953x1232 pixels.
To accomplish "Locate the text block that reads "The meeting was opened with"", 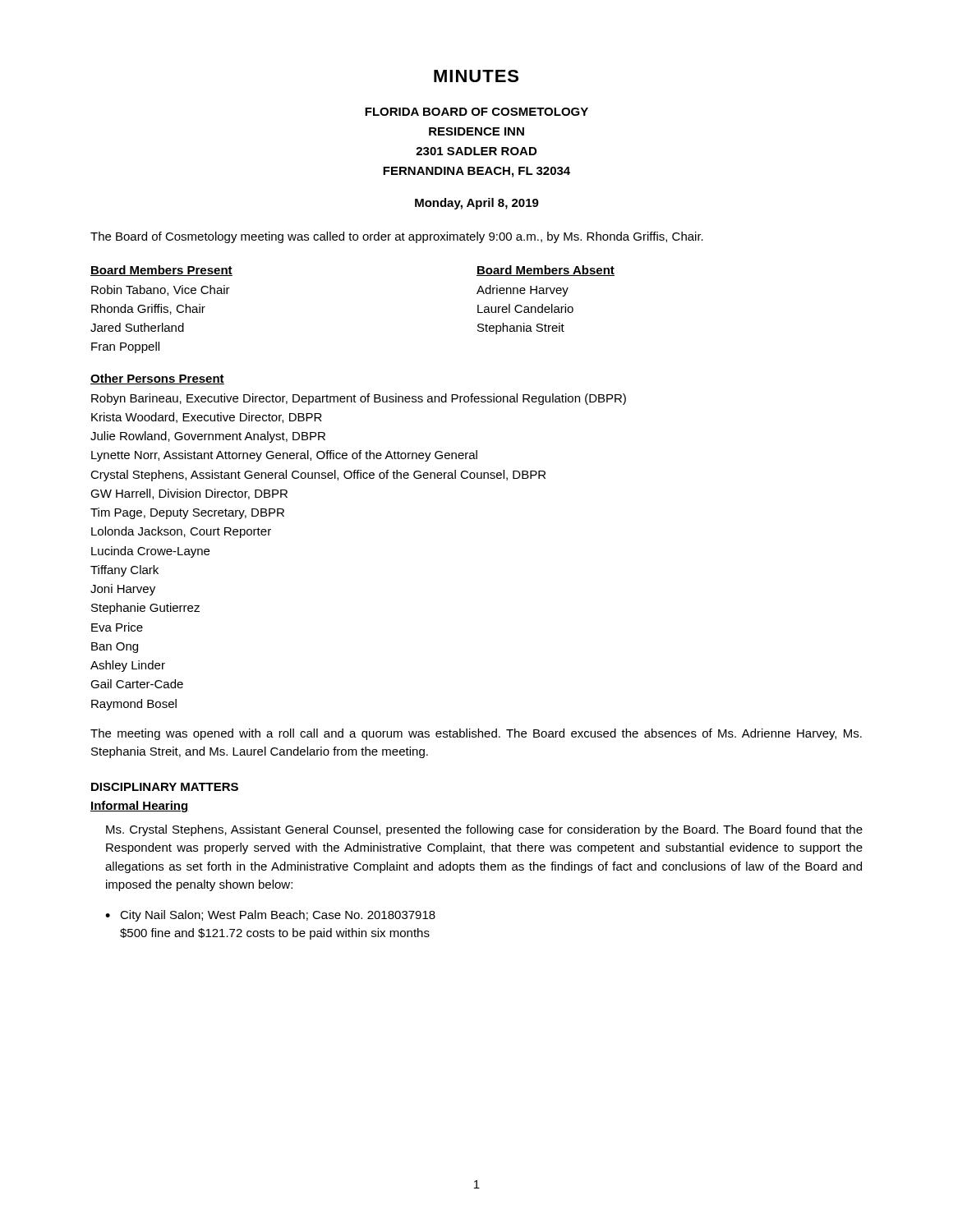I will pyautogui.click(x=476, y=742).
